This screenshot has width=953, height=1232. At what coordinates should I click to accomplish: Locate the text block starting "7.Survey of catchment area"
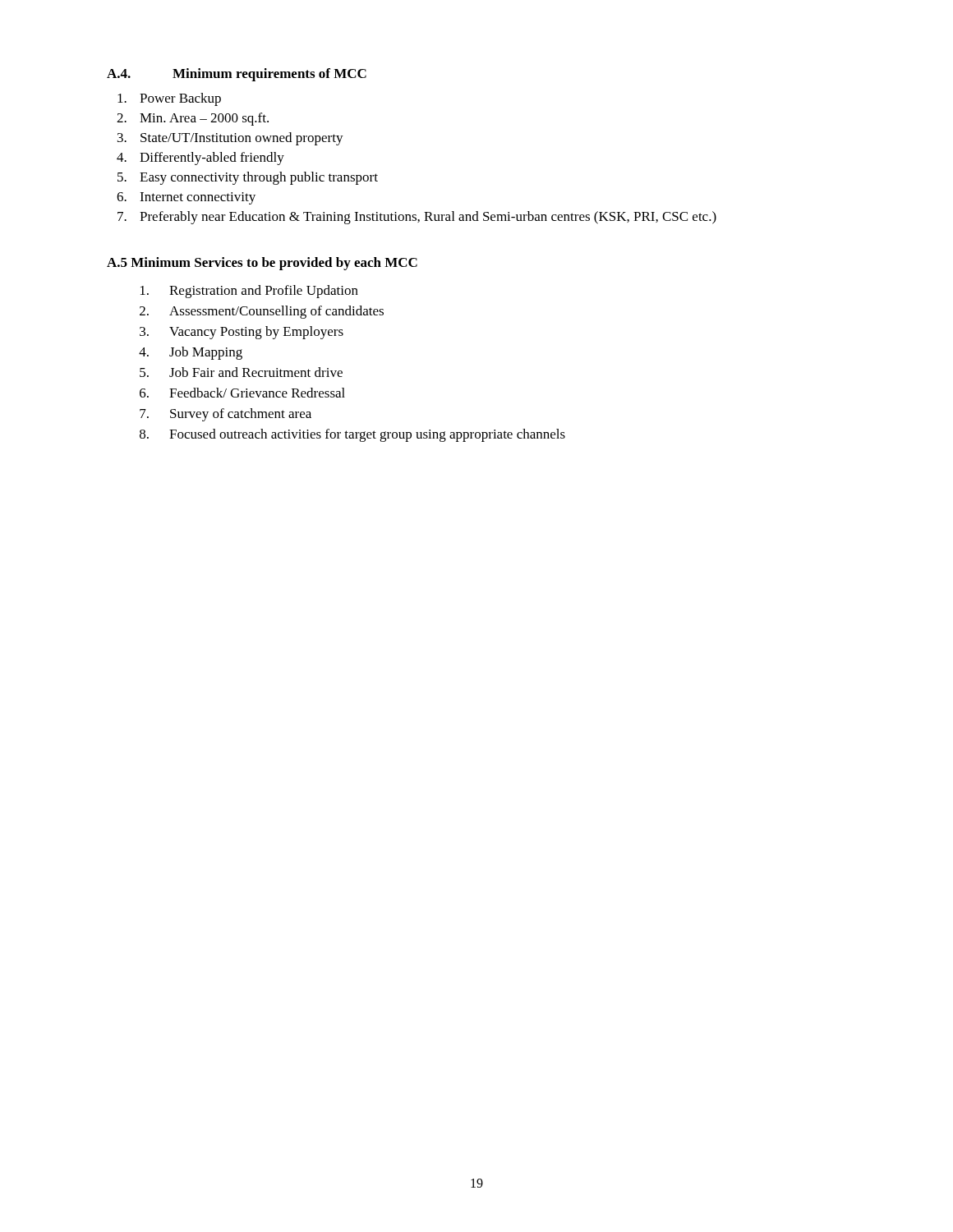(226, 415)
